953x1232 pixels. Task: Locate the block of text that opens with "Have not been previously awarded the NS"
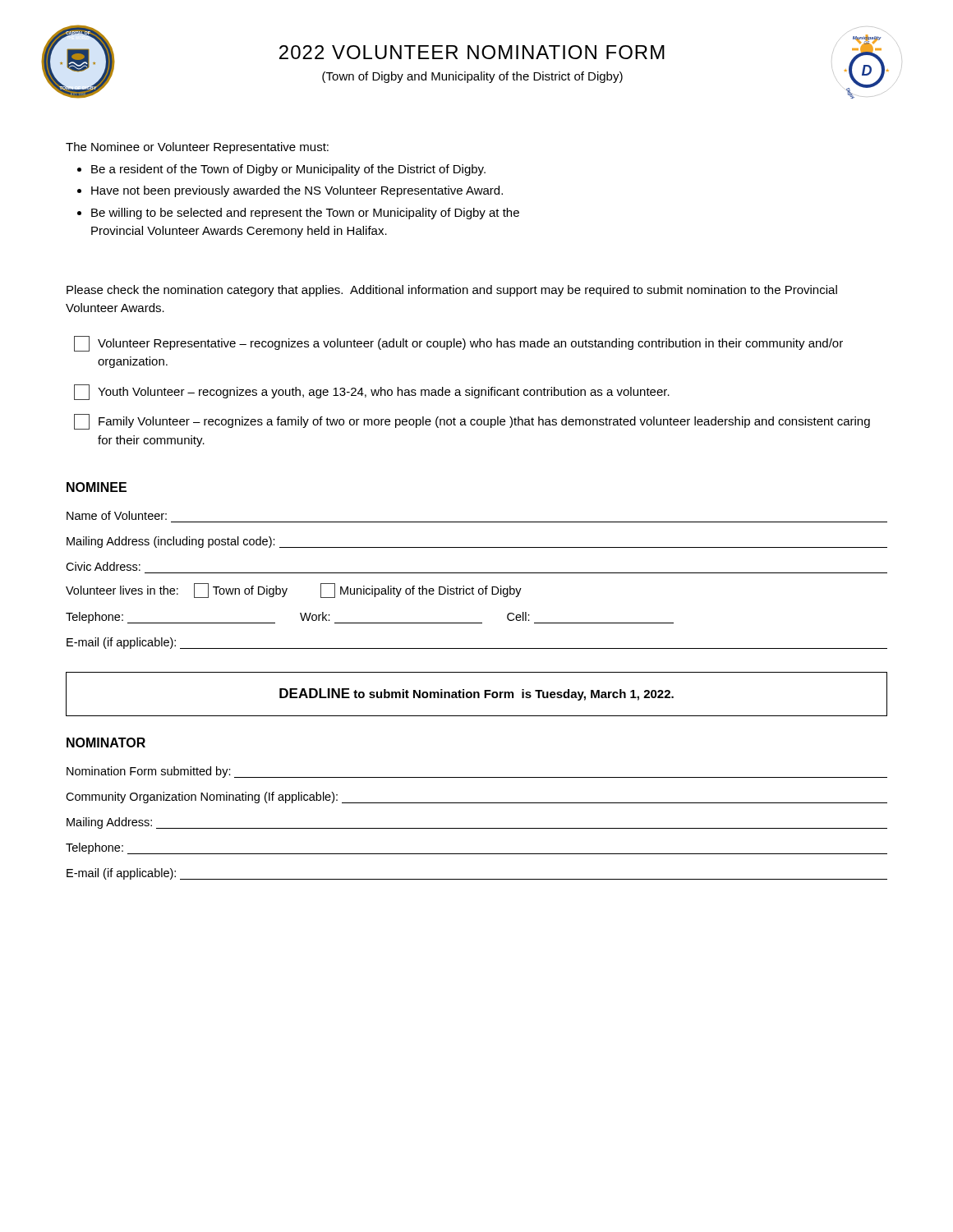click(x=297, y=190)
